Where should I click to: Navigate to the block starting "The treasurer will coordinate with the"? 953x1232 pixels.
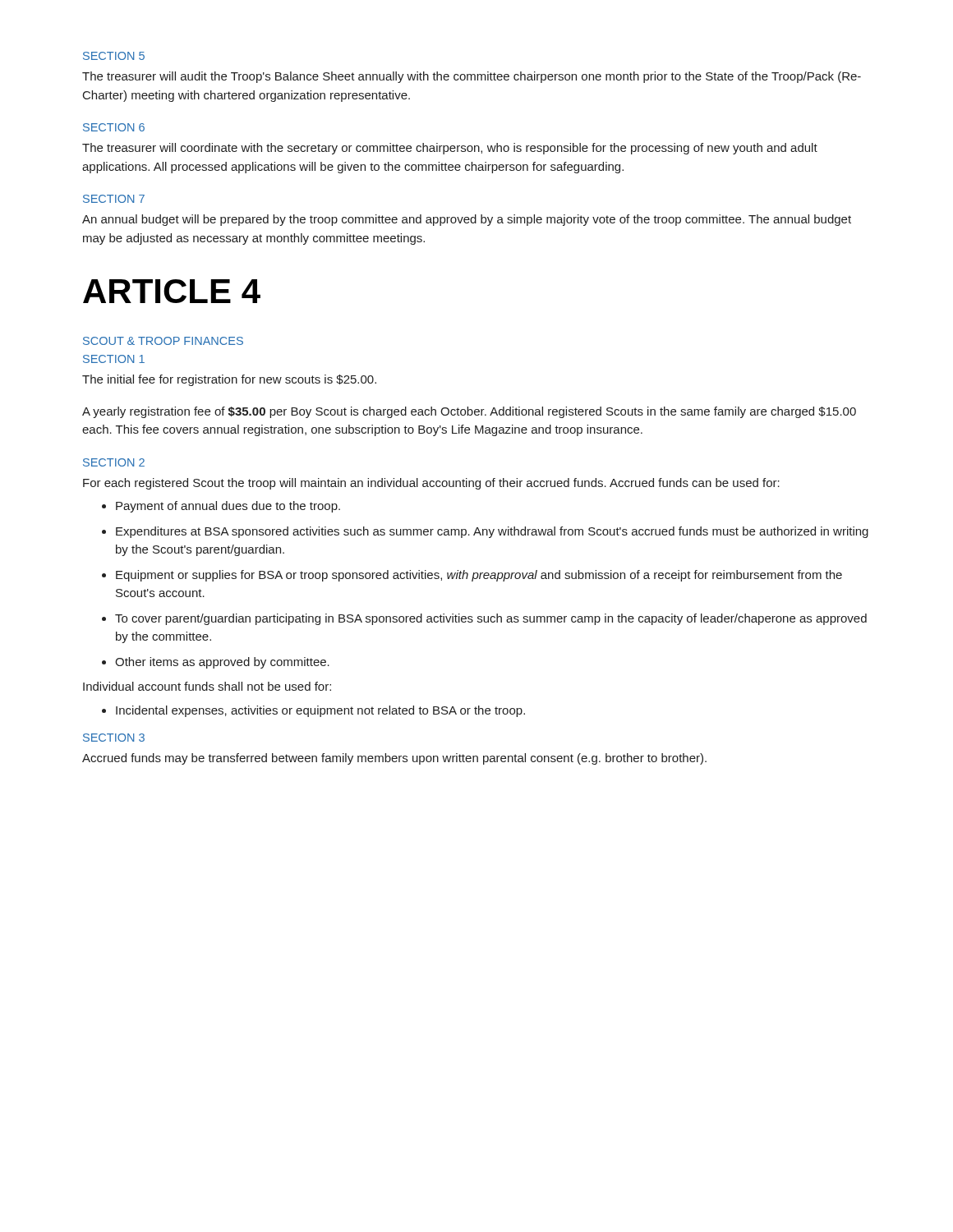coord(450,157)
